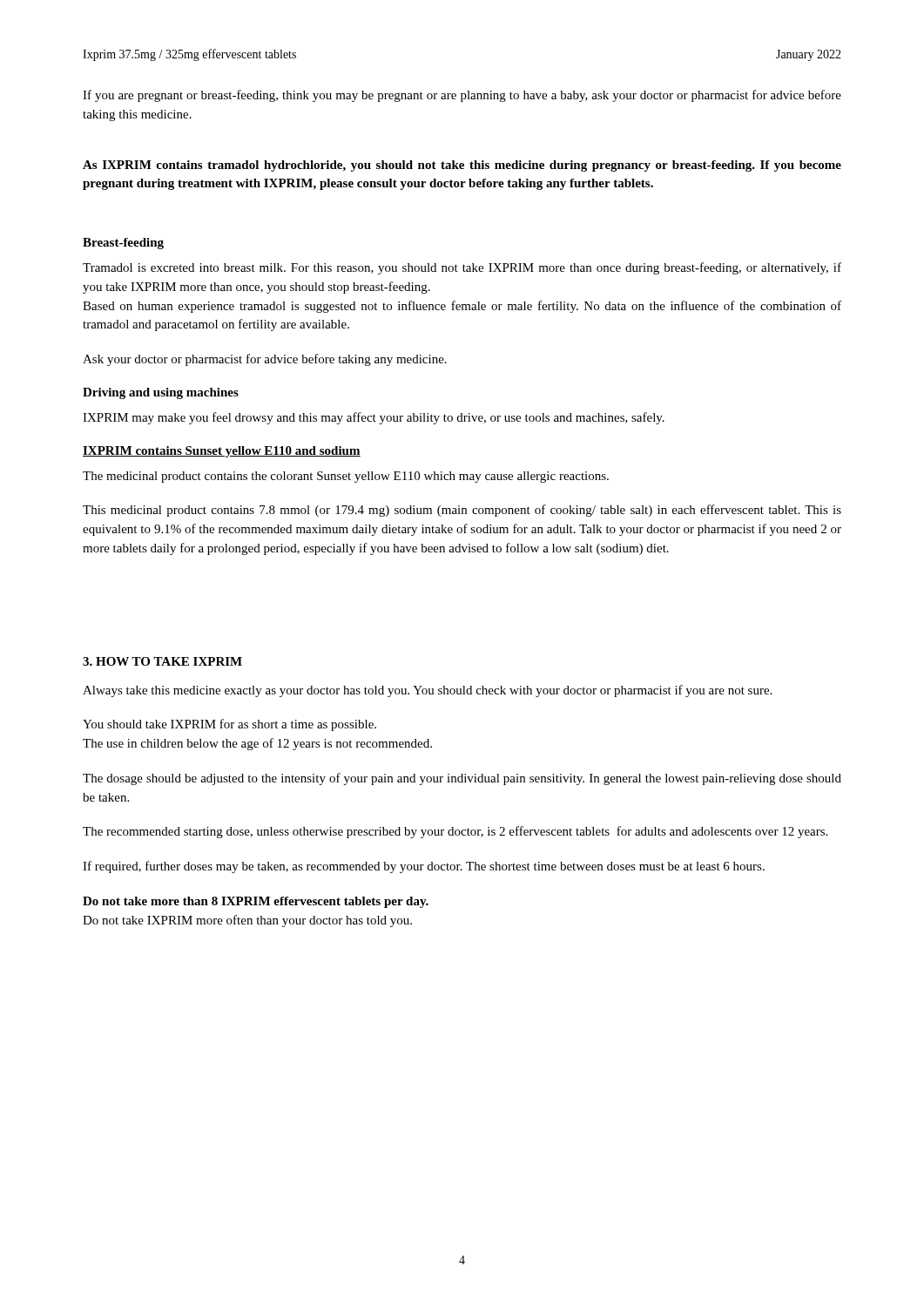This screenshot has width=924, height=1307.
Task: Click on the text block that reads "Do not take more than 8 IXPRIM effervescent"
Action: click(256, 910)
